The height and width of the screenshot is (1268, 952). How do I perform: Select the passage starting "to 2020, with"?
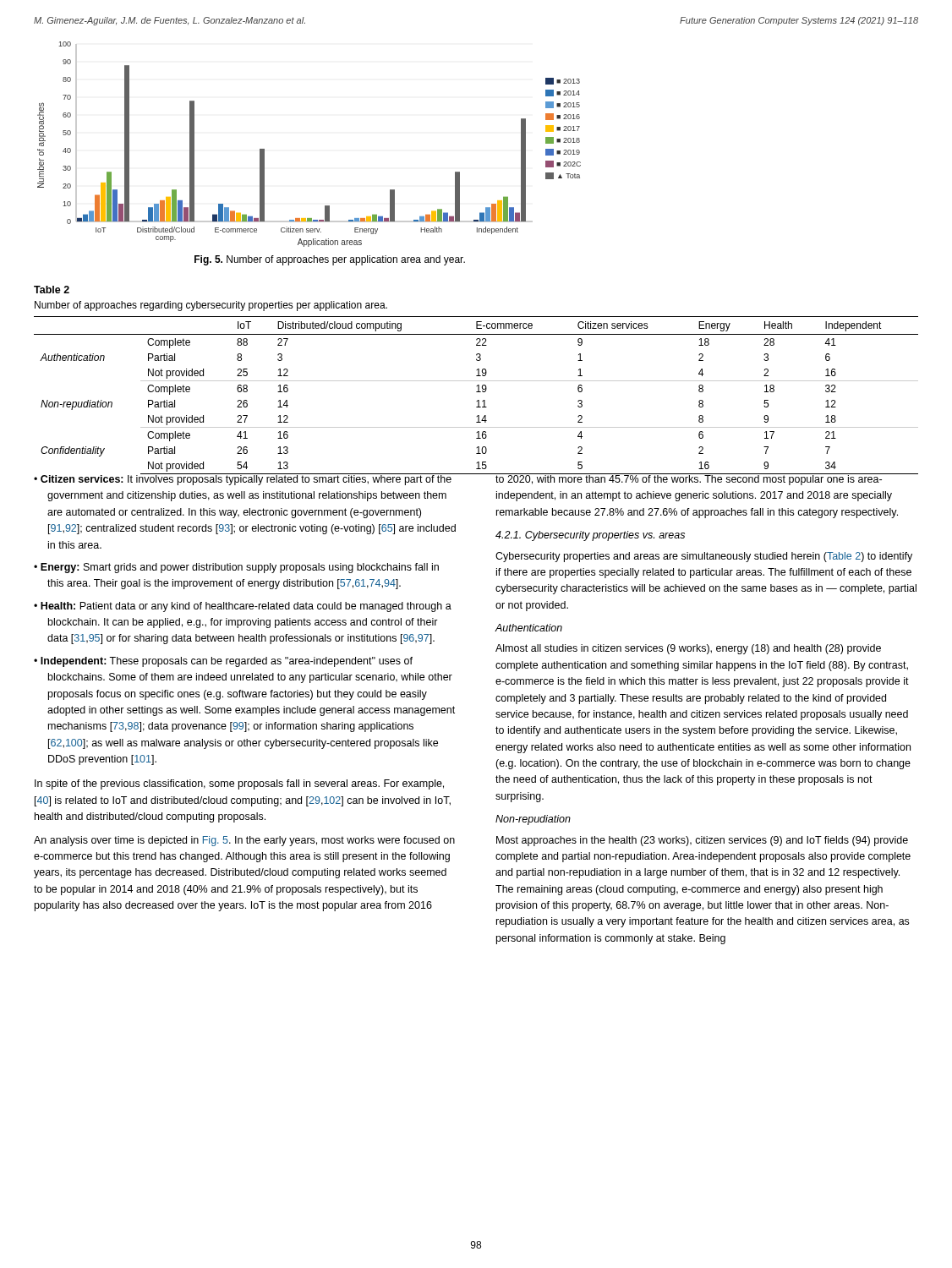697,496
